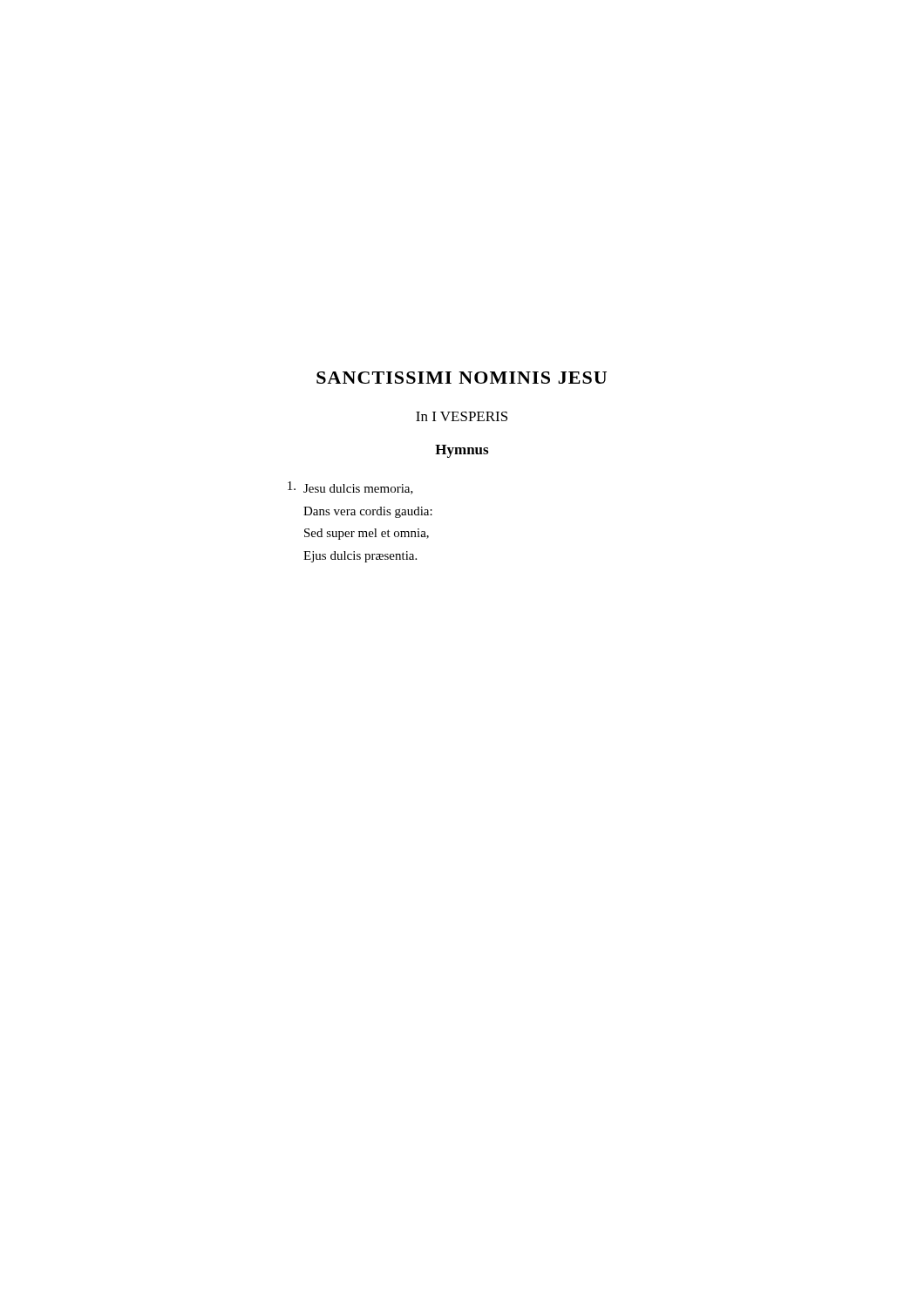Locate the text "In I VESPERIS"

pyautogui.click(x=462, y=416)
